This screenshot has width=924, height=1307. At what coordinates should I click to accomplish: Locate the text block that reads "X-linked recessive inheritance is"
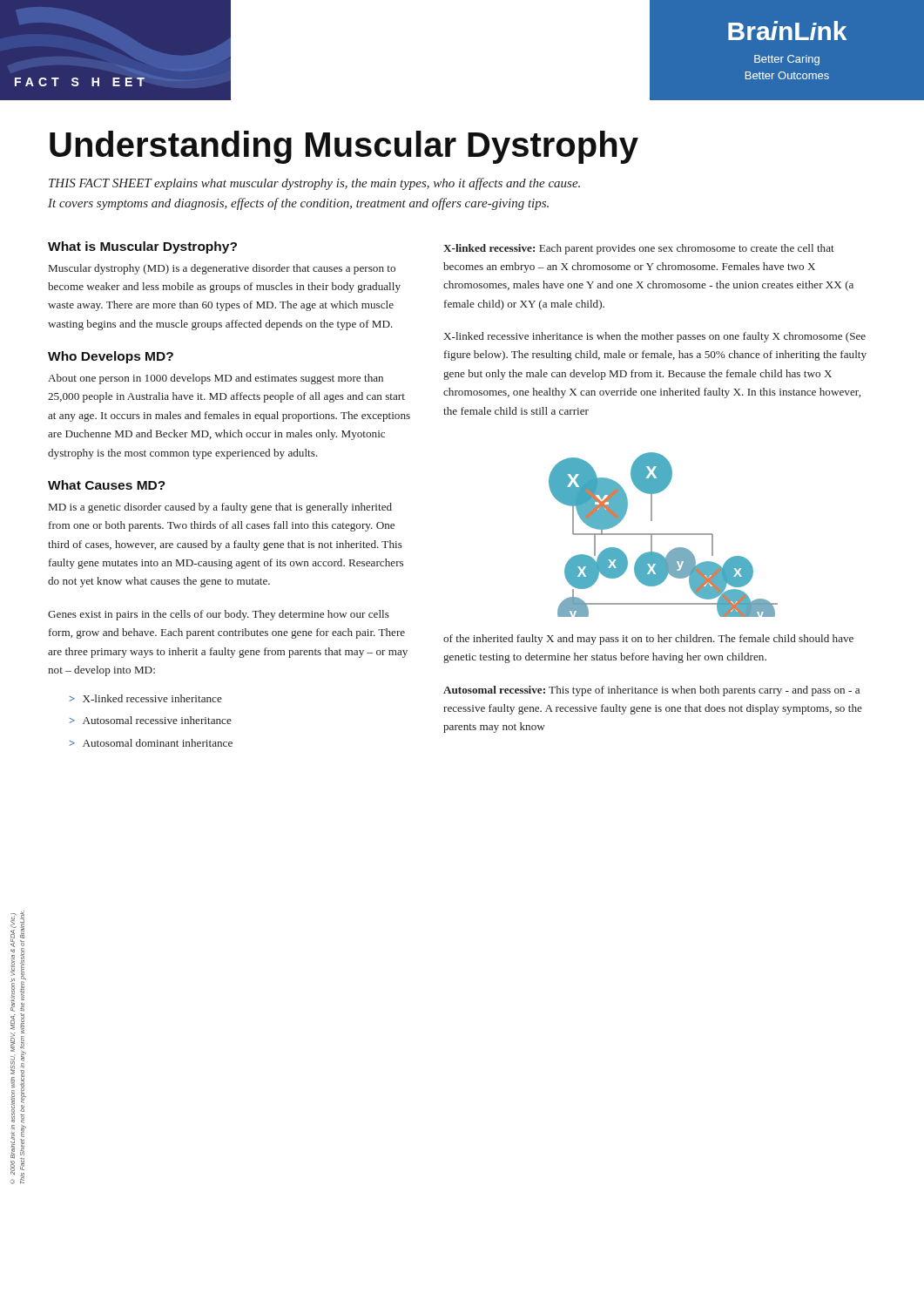coord(660,373)
